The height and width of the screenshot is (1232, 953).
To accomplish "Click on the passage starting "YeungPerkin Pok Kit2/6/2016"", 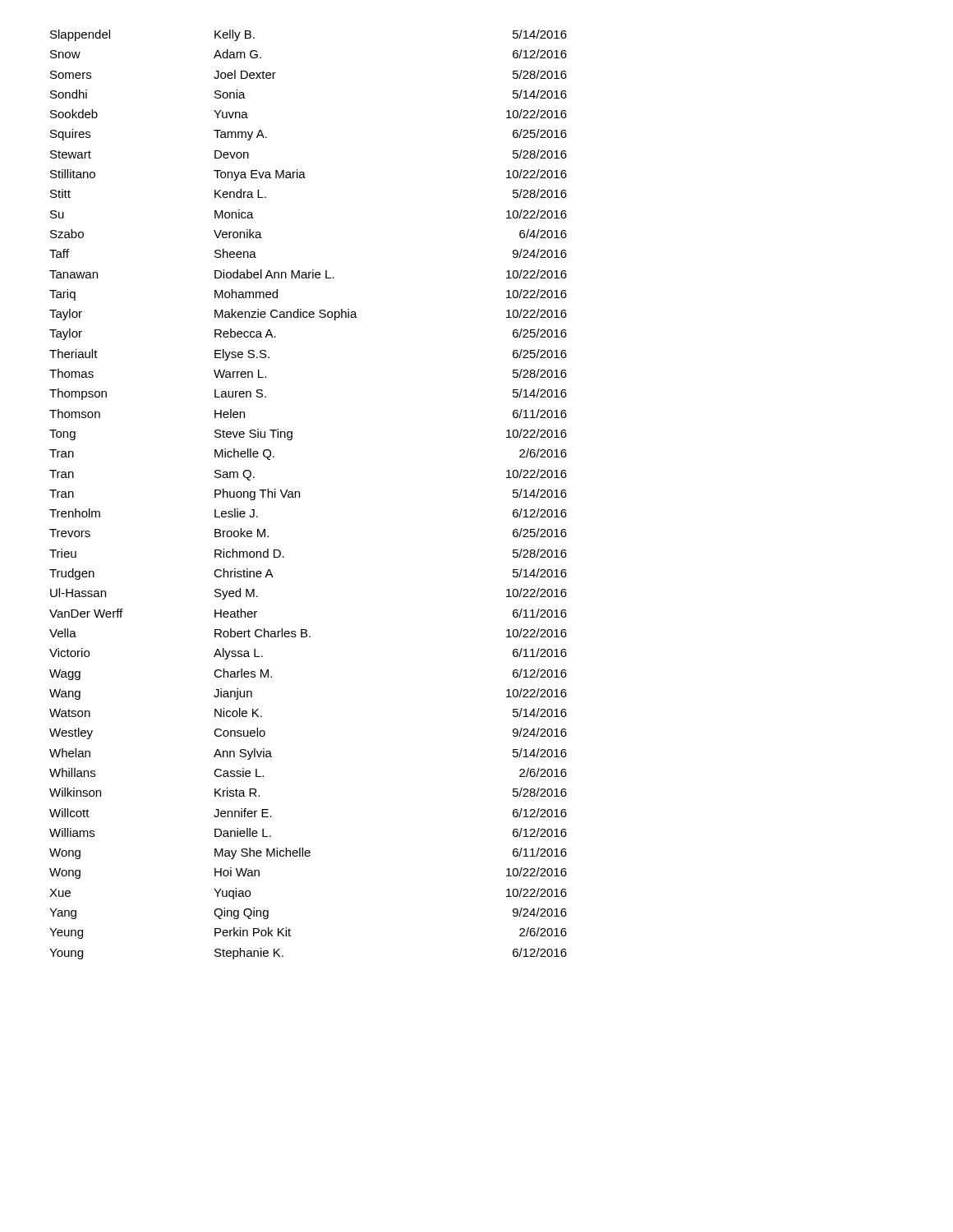I will click(65, 933).
